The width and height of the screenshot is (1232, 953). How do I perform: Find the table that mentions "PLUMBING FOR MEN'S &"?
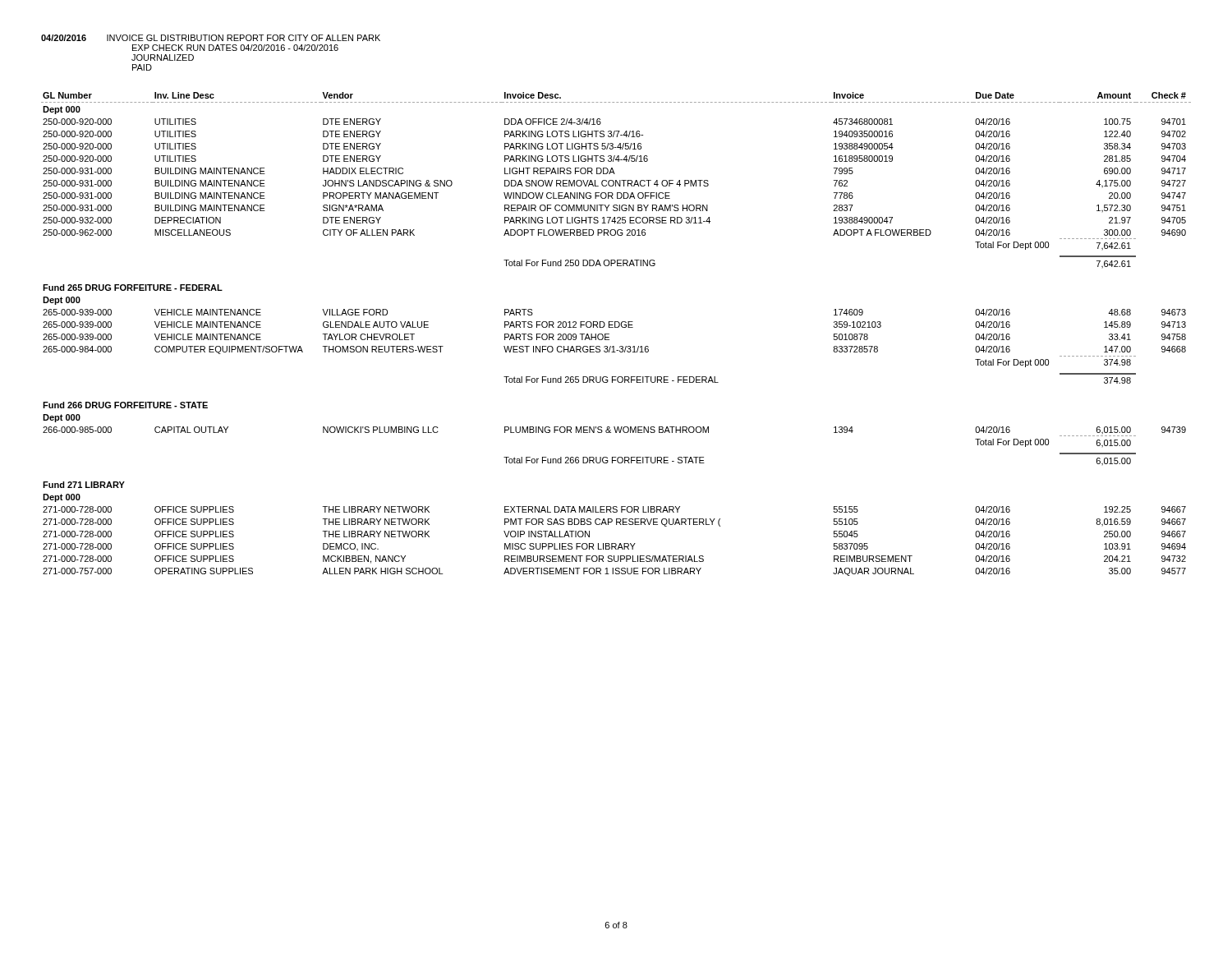coord(616,333)
